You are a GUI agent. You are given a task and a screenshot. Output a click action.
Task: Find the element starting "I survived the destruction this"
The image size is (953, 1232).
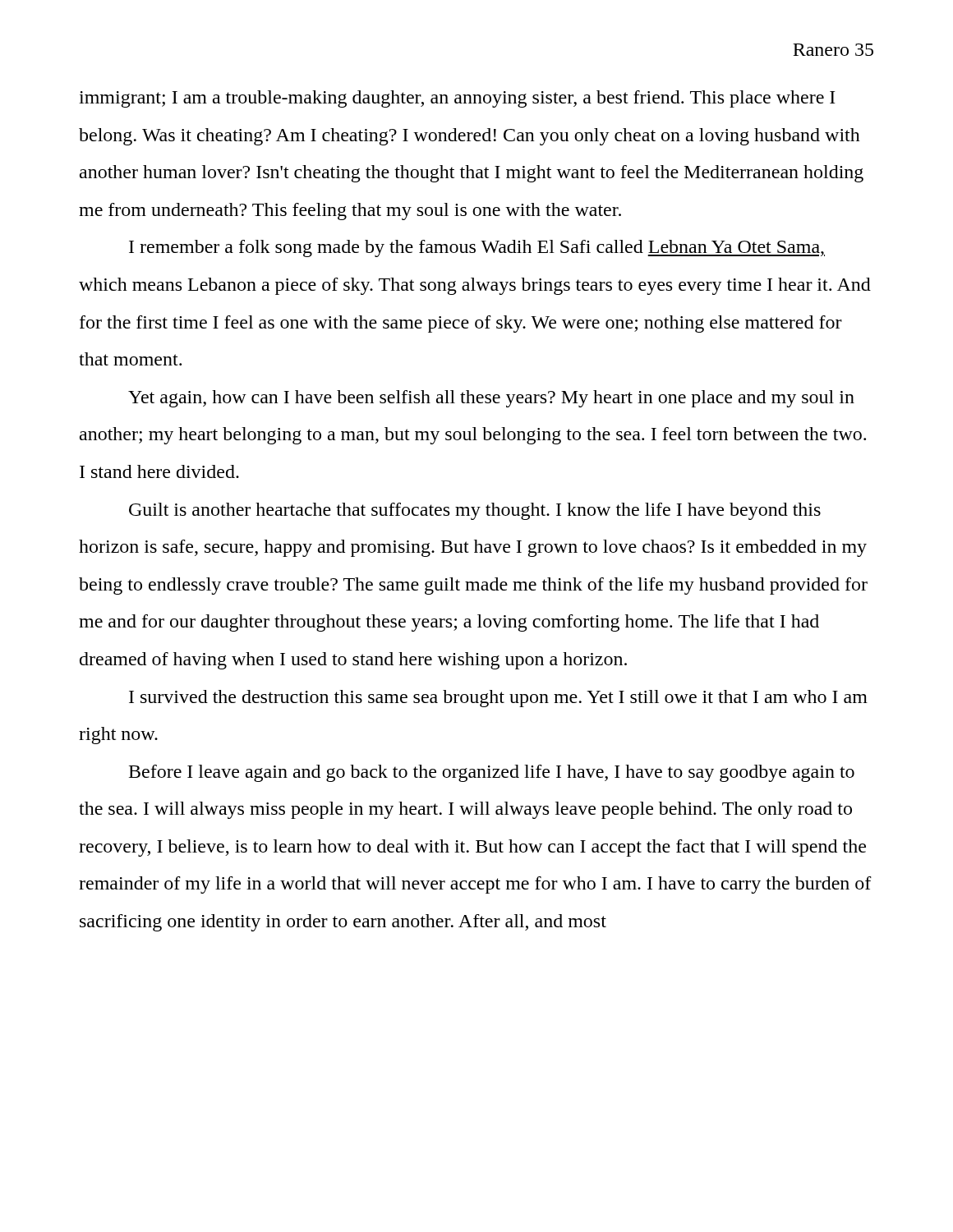point(473,715)
